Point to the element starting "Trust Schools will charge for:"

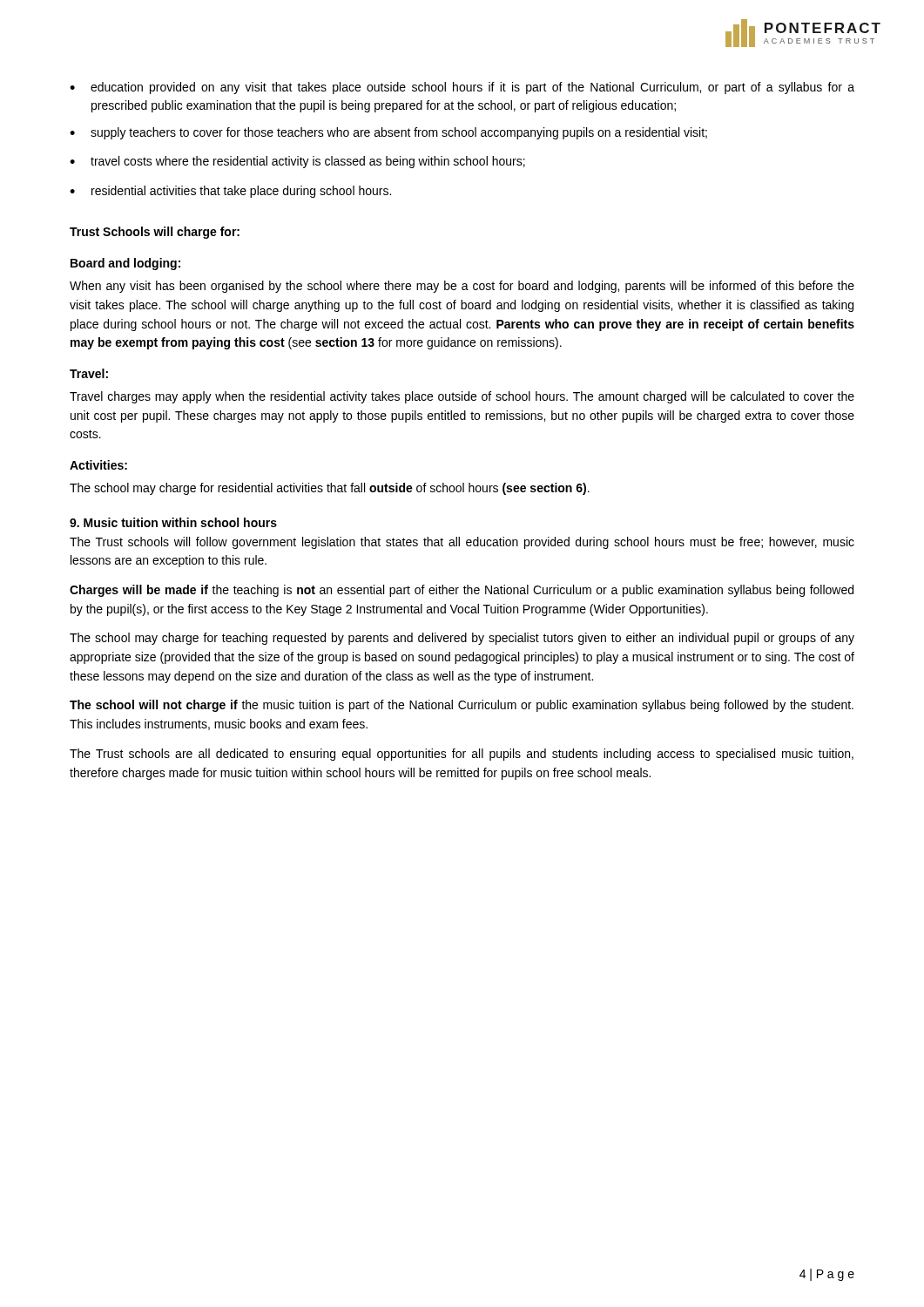pos(155,232)
